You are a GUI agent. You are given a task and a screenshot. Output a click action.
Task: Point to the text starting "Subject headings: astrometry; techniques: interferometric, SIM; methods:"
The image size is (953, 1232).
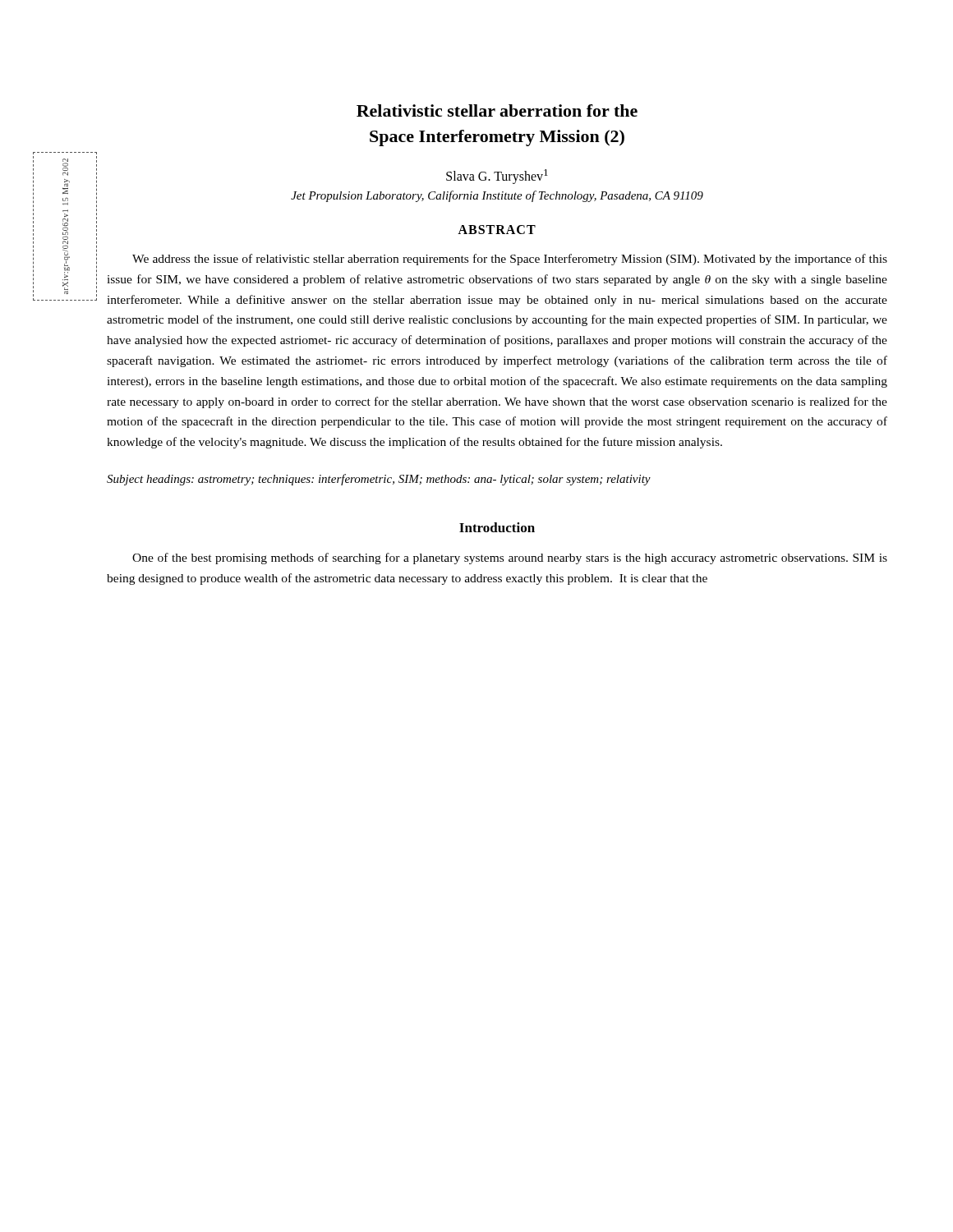pos(379,479)
